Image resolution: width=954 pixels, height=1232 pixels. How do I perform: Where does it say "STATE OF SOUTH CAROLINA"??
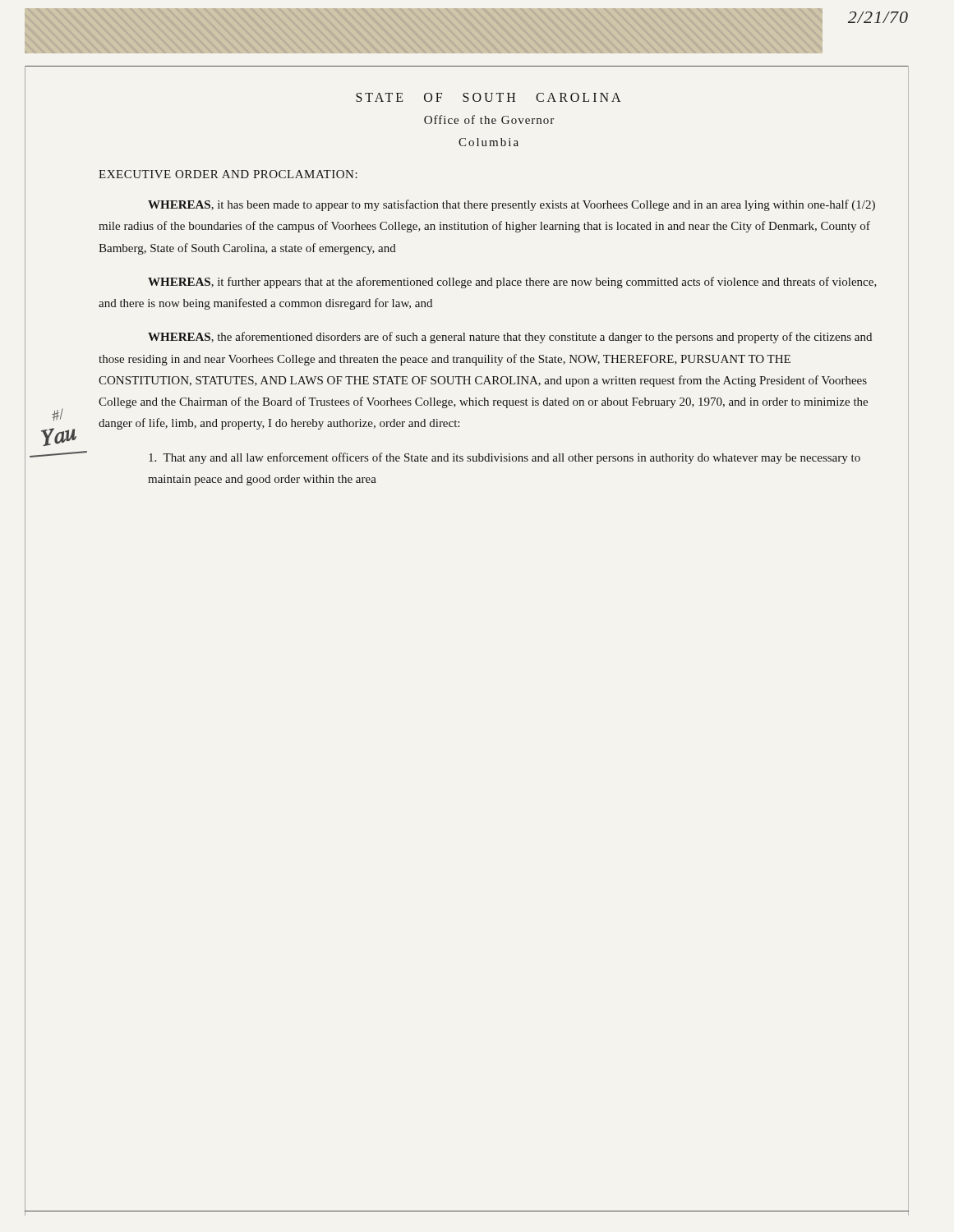click(489, 97)
